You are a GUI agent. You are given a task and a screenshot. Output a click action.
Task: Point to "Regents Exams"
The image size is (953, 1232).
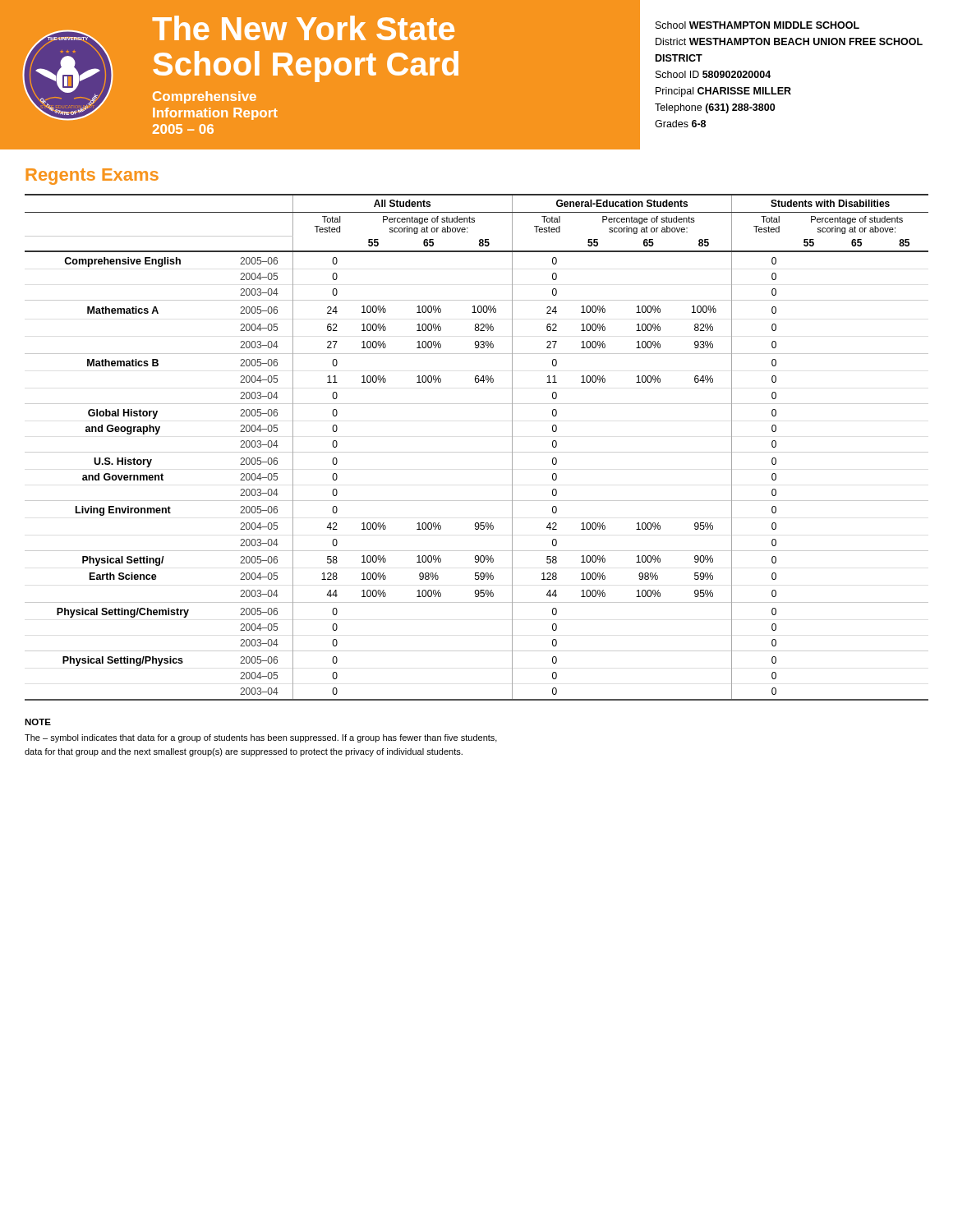[92, 175]
